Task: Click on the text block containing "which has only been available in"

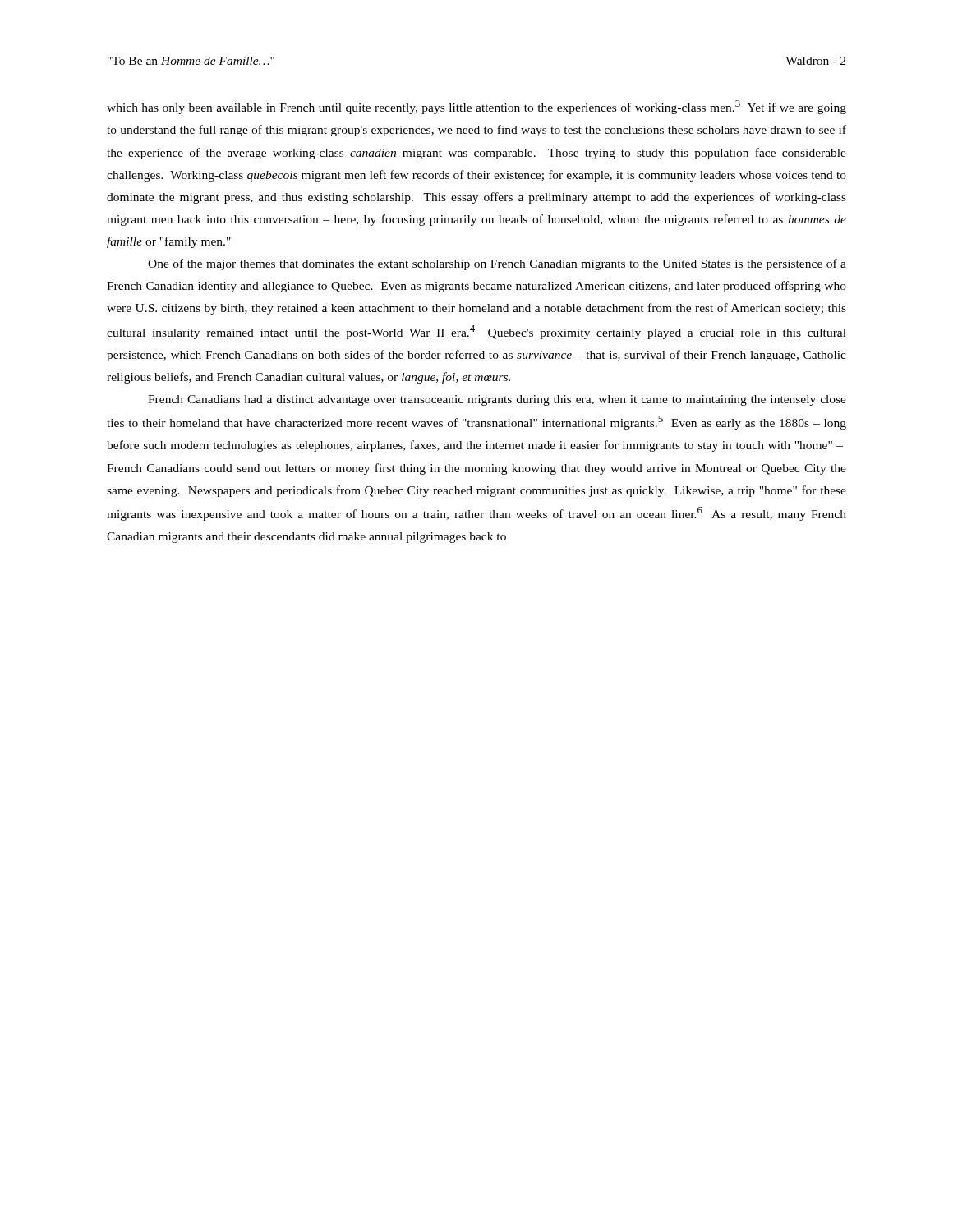Action: pos(476,173)
